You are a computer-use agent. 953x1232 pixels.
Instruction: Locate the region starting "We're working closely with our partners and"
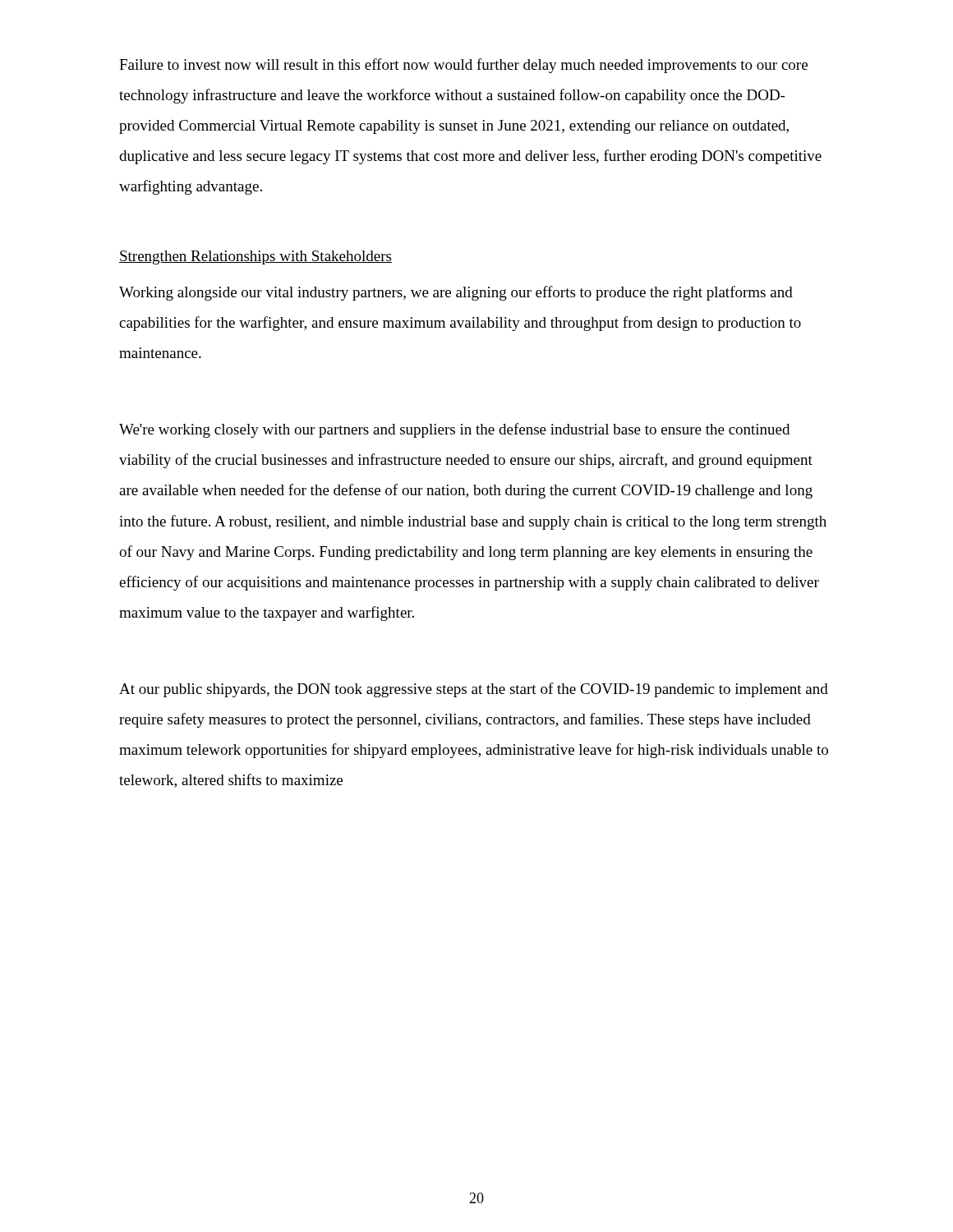click(x=476, y=521)
